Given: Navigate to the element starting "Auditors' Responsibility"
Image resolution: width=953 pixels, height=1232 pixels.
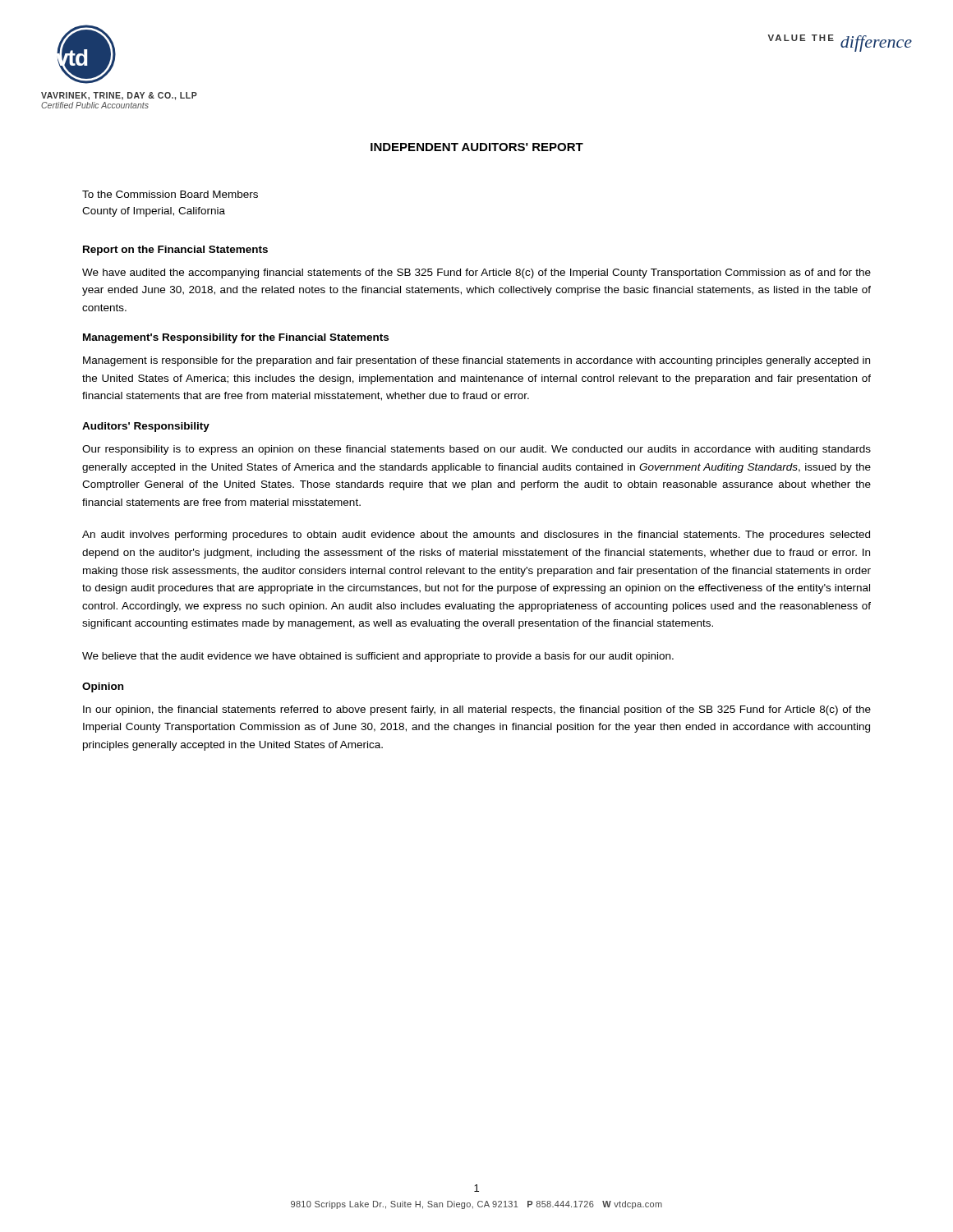Looking at the screenshot, I should pyautogui.click(x=146, y=426).
